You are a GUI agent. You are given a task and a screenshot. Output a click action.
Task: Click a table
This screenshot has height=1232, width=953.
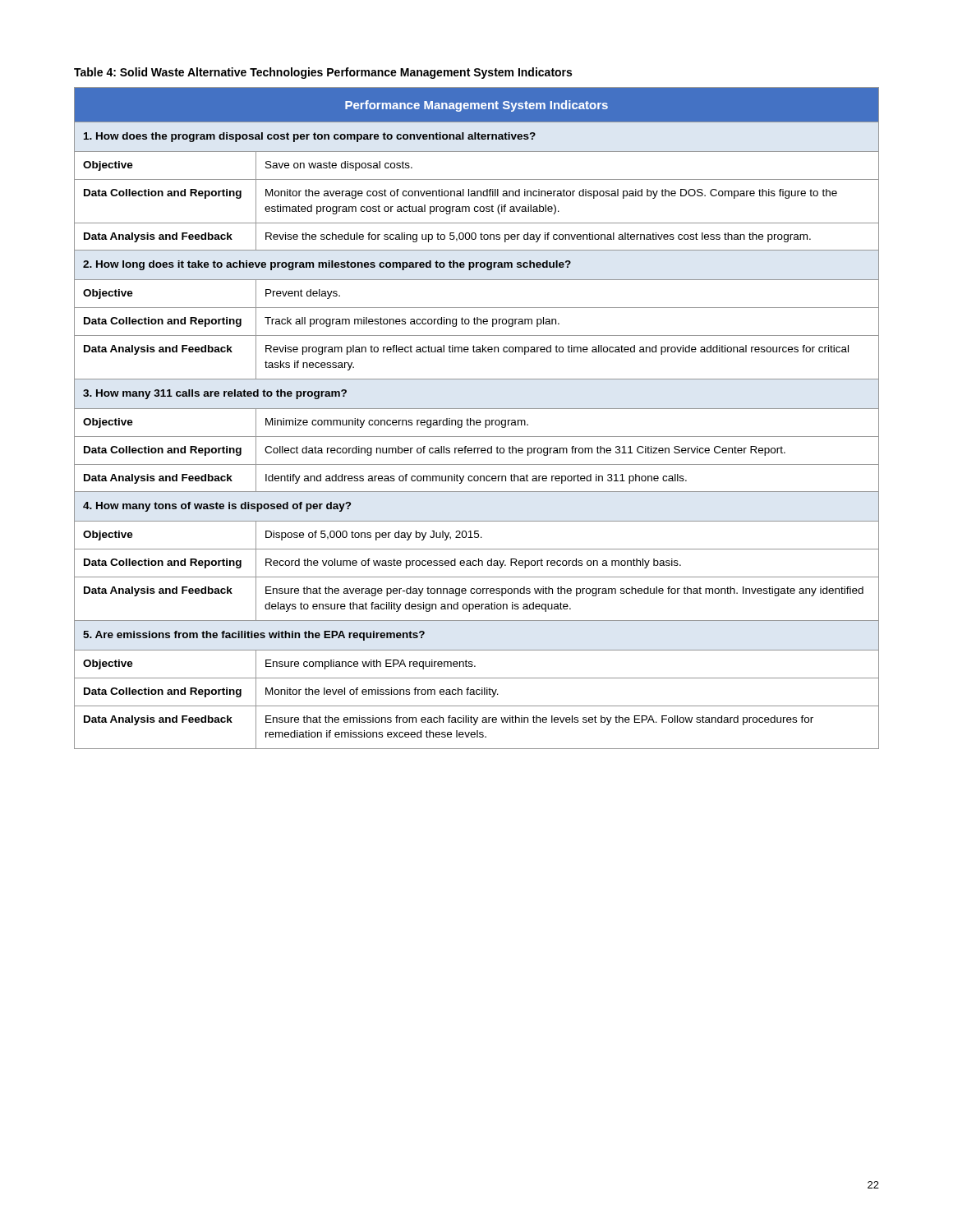[476, 418]
